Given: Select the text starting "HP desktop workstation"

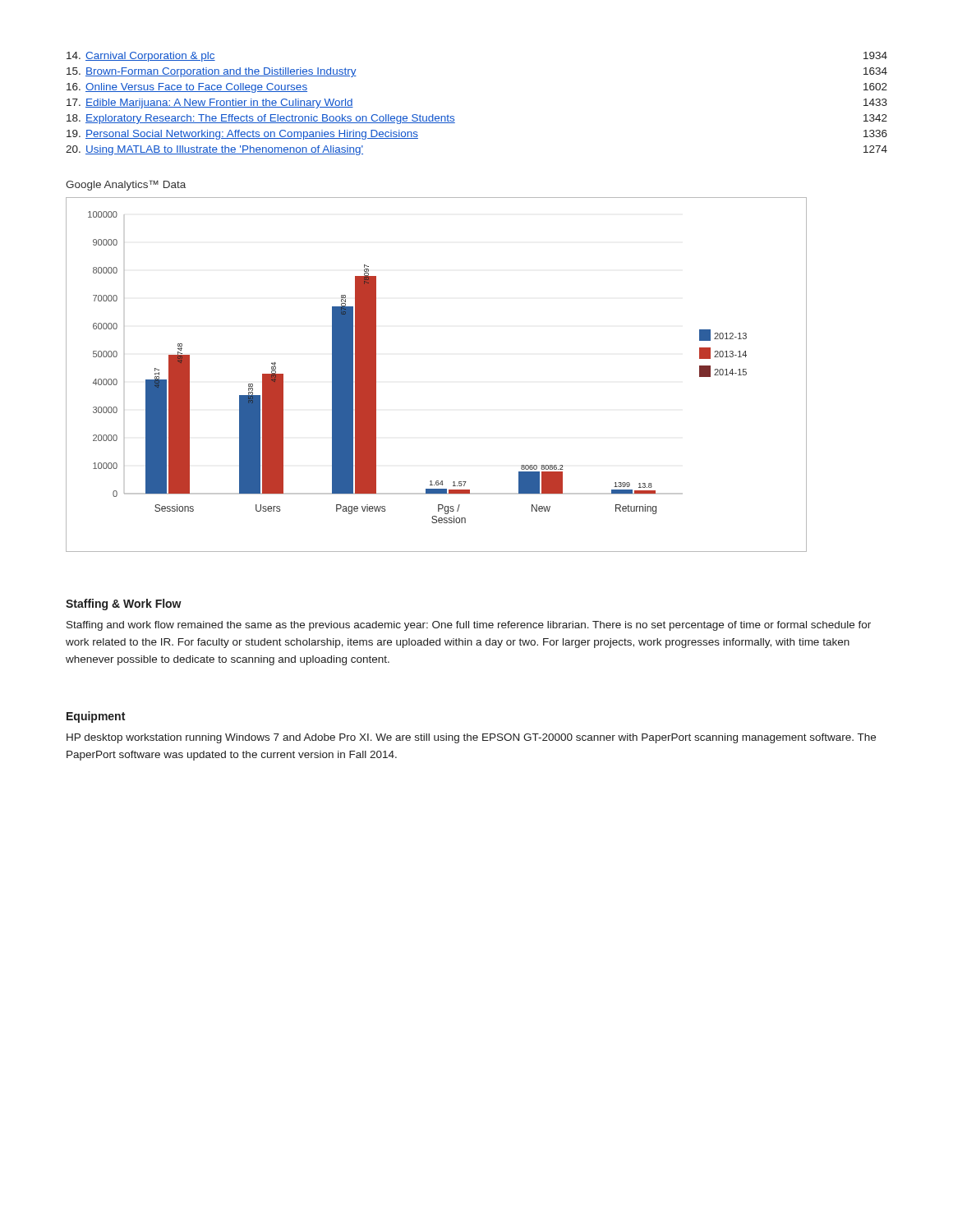Looking at the screenshot, I should point(471,746).
